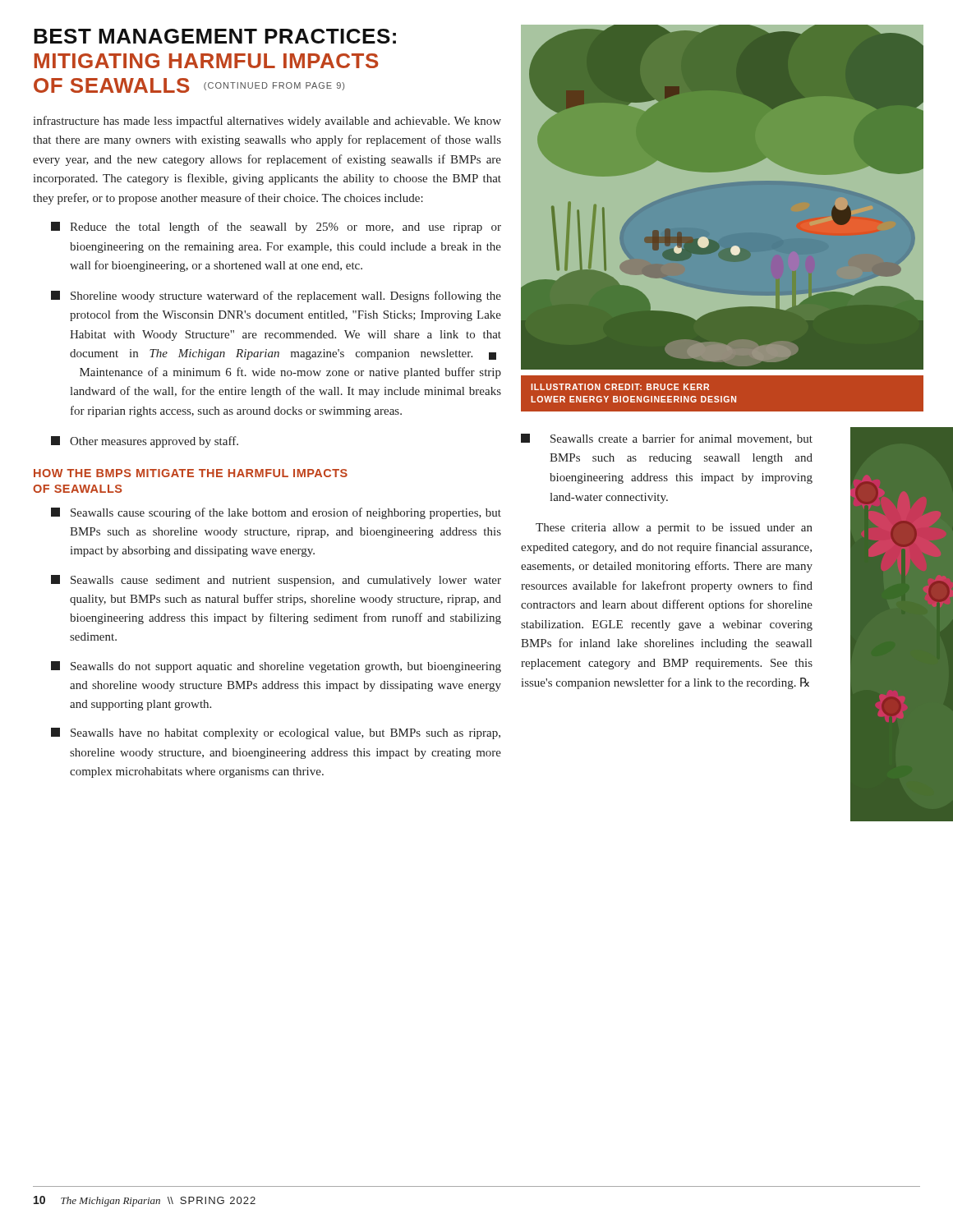
Task: Find the photo
Action: 902,624
